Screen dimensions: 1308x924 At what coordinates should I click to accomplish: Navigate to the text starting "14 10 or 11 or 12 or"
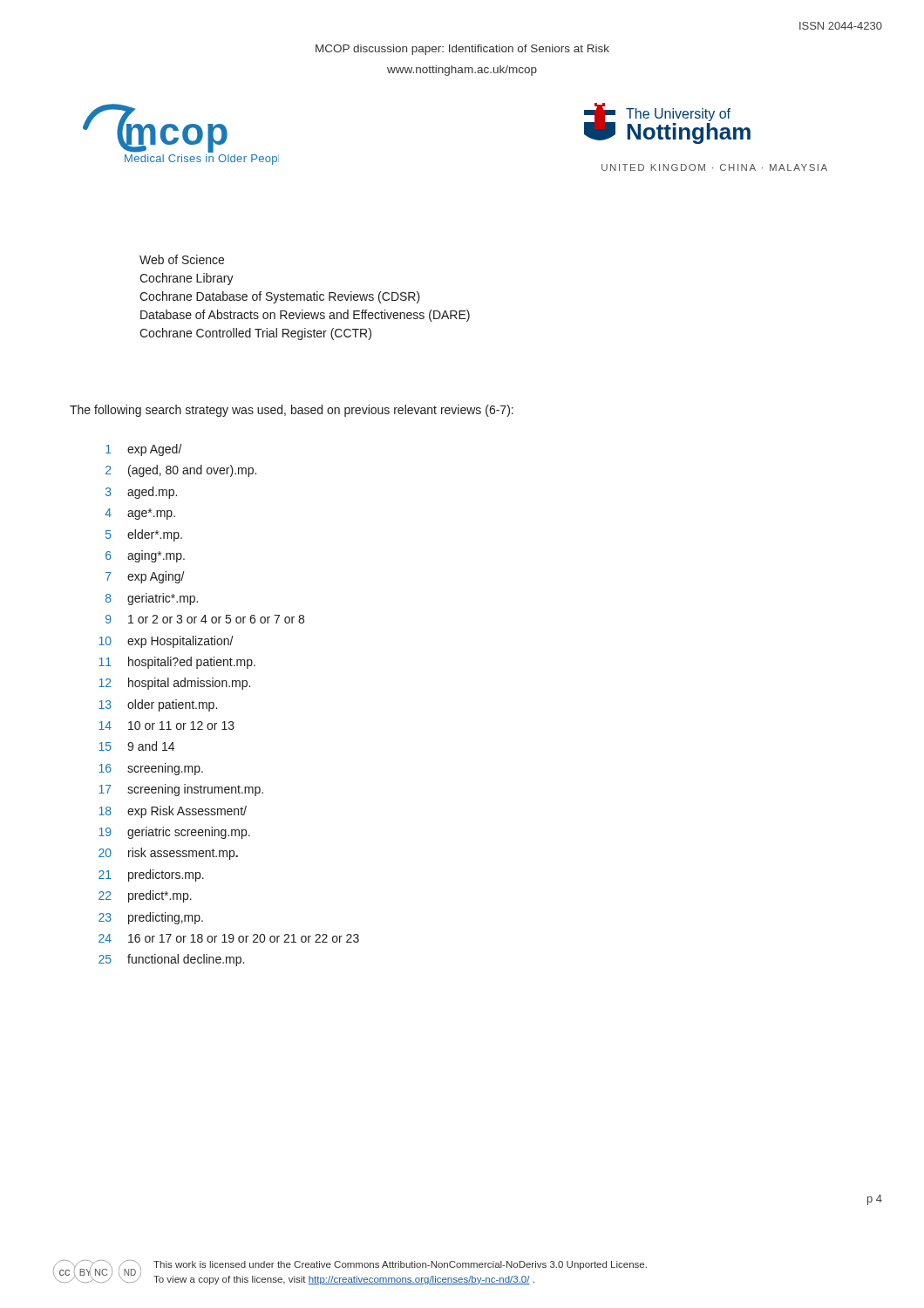(x=166, y=726)
